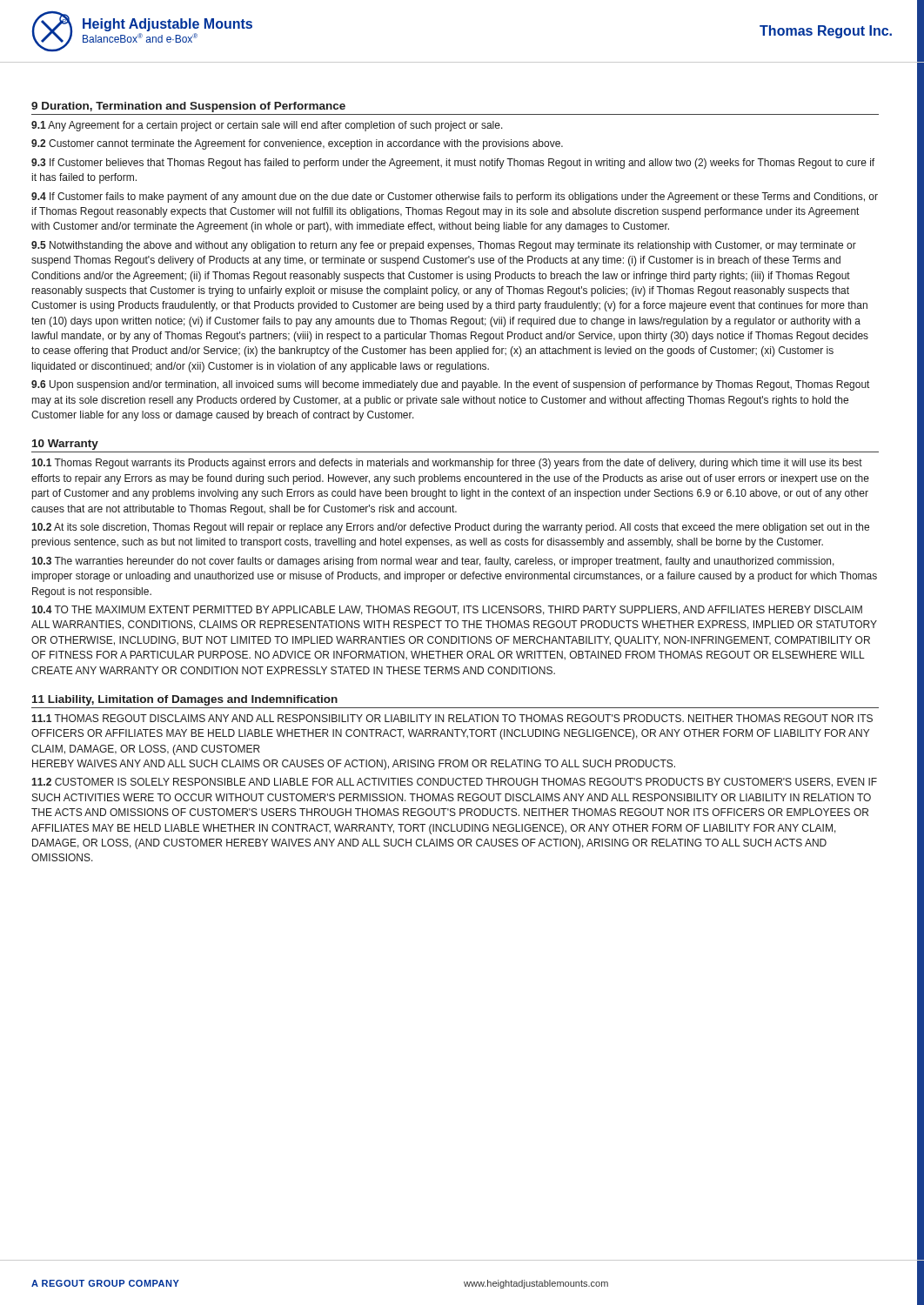
Task: Select the text block containing "2 CUSTOMER IS SOLELY RESPONSIBLE AND LIABLE"
Action: click(454, 820)
